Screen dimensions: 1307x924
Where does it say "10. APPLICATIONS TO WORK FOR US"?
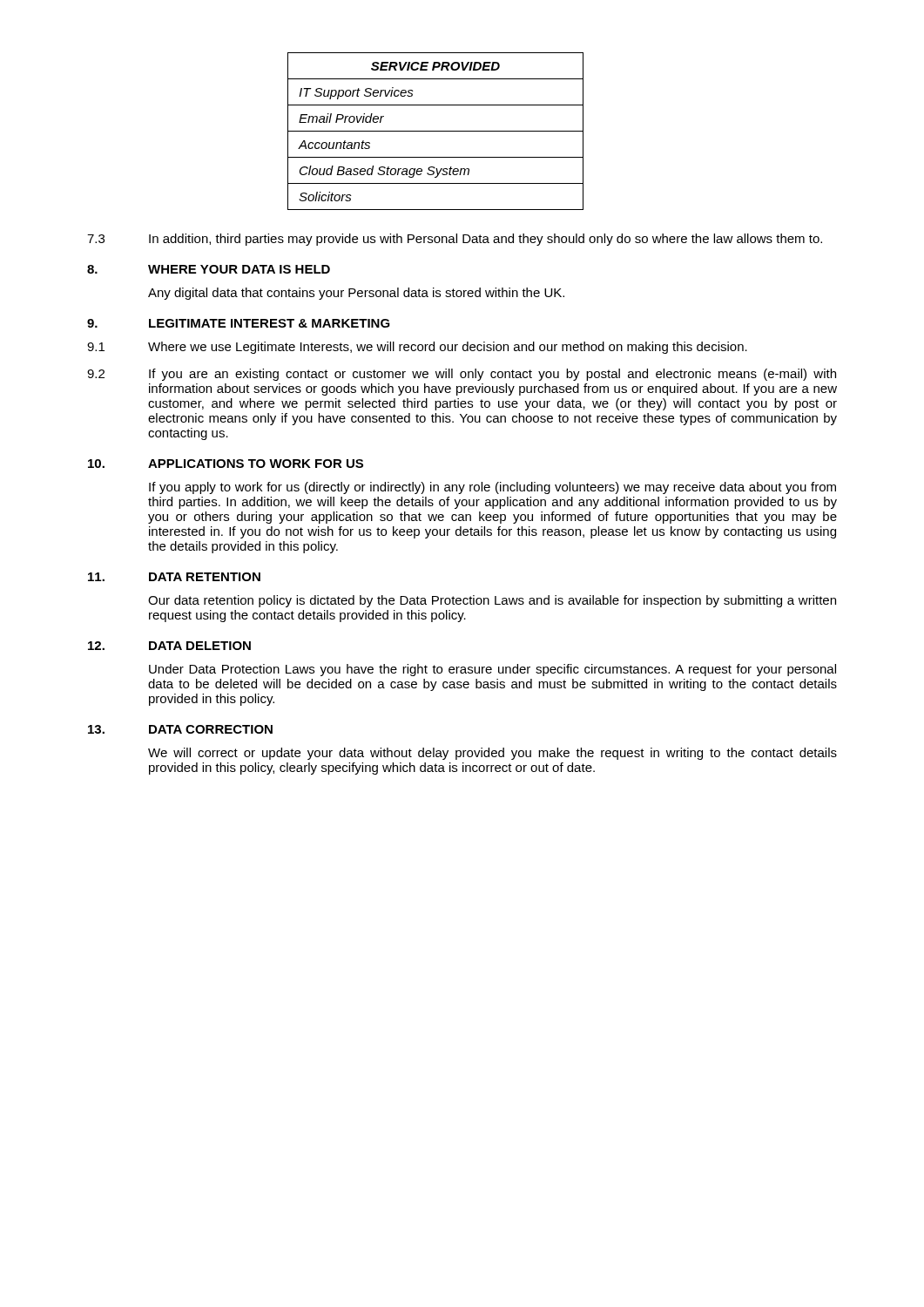click(226, 464)
